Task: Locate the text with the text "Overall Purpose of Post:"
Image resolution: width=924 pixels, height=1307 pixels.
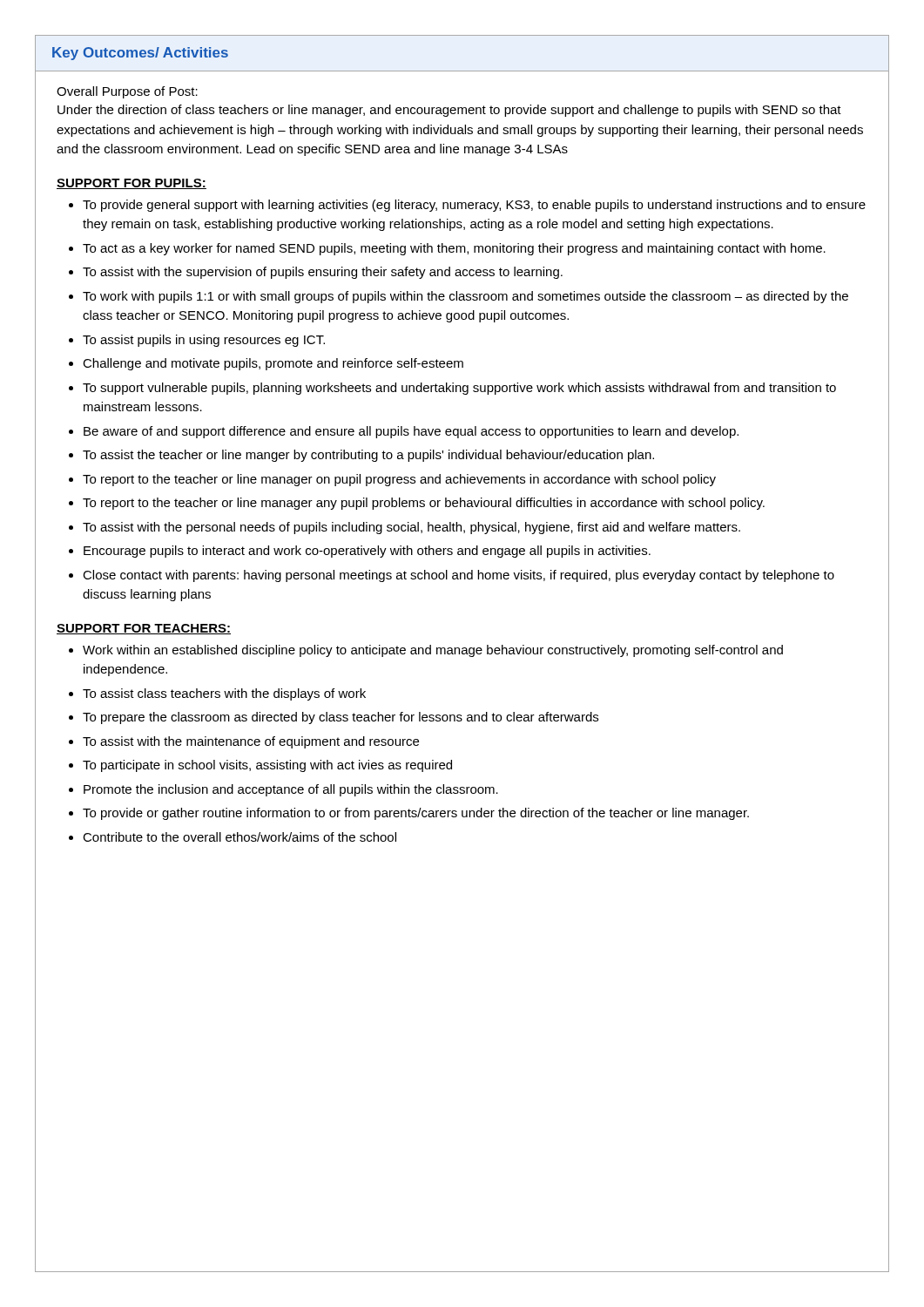Action: (x=127, y=91)
